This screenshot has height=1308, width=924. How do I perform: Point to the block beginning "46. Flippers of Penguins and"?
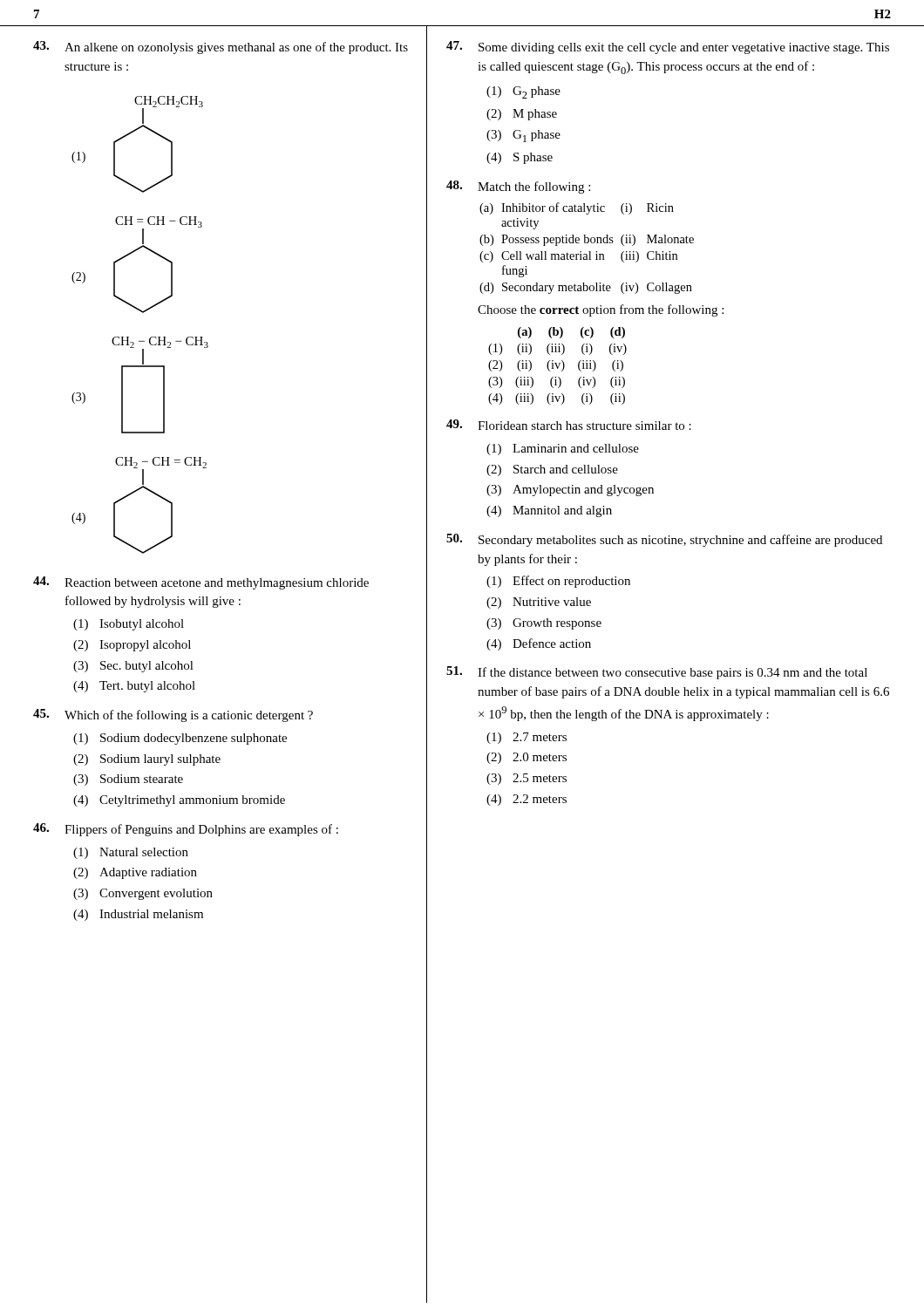click(186, 830)
